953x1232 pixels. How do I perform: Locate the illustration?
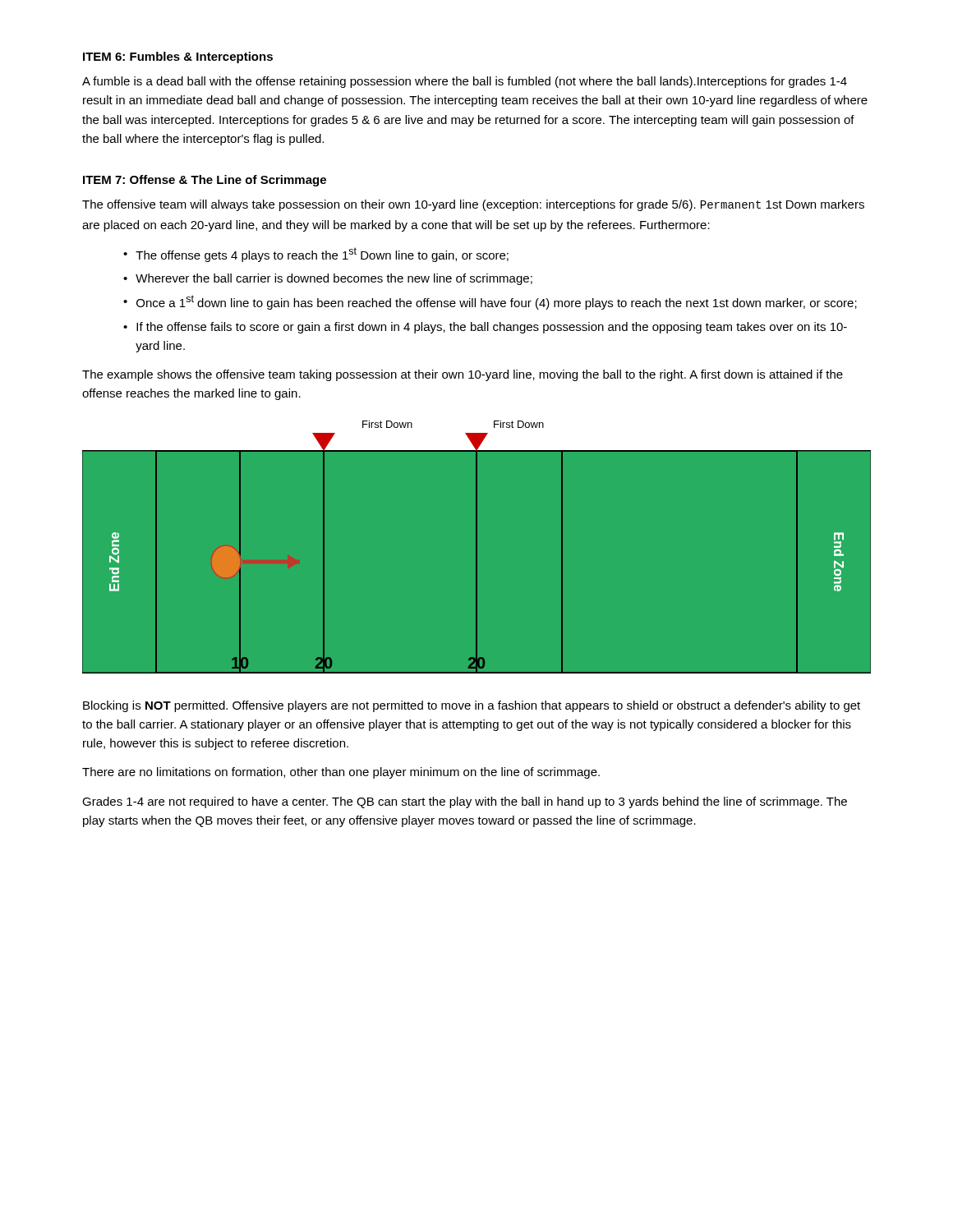click(476, 545)
